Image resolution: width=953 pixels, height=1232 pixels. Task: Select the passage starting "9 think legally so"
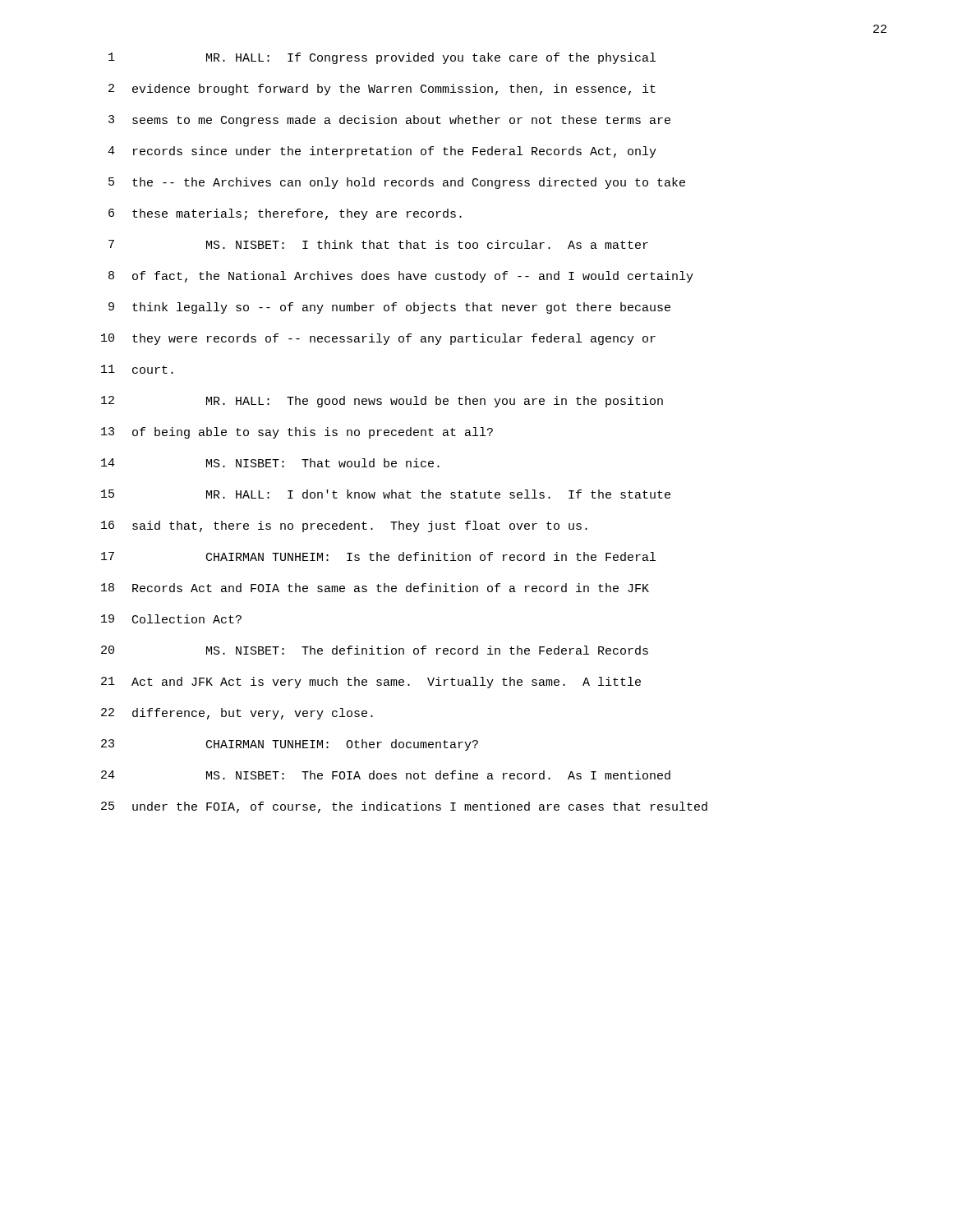(485, 309)
